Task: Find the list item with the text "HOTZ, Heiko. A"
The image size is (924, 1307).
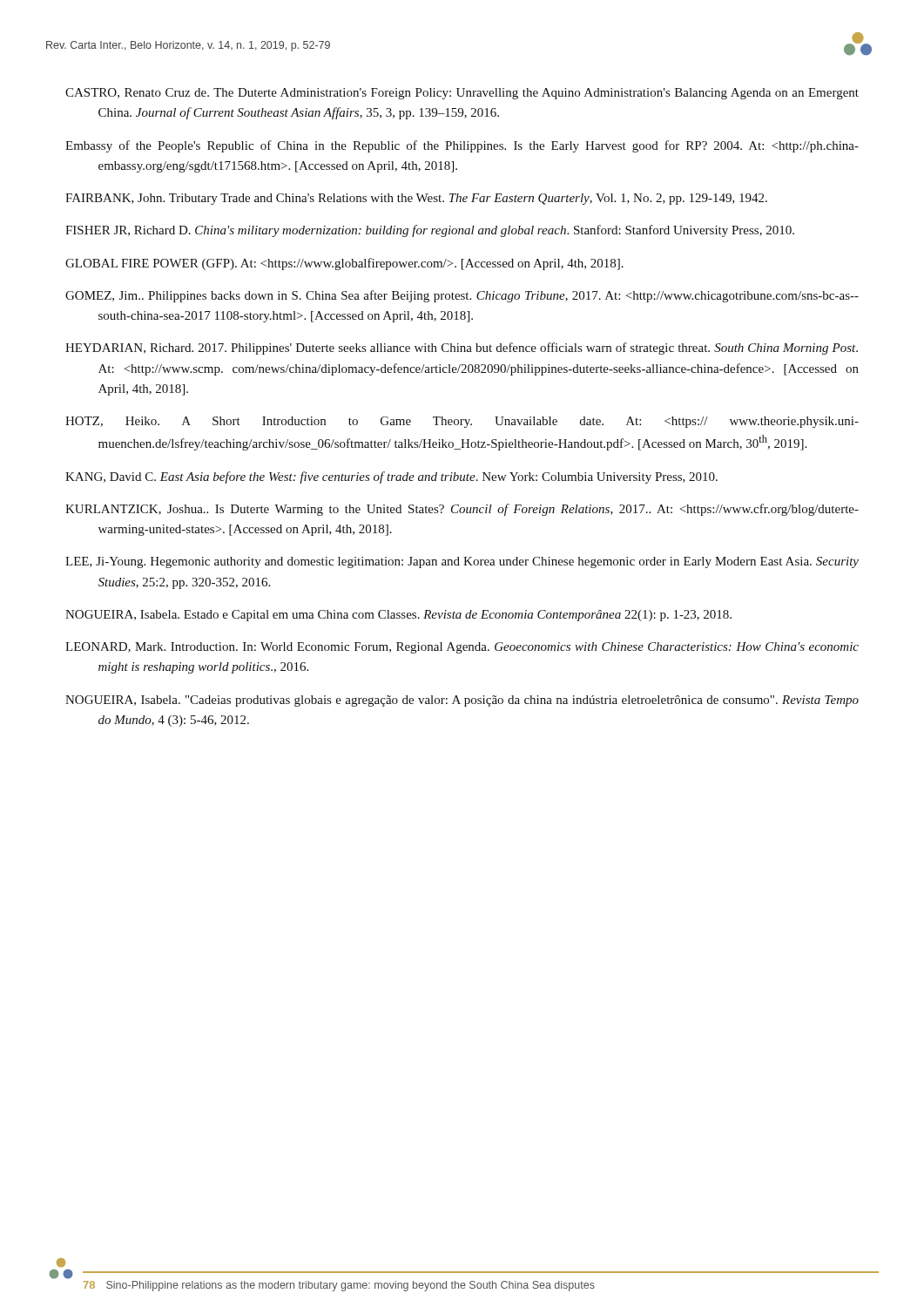Action: 462,432
